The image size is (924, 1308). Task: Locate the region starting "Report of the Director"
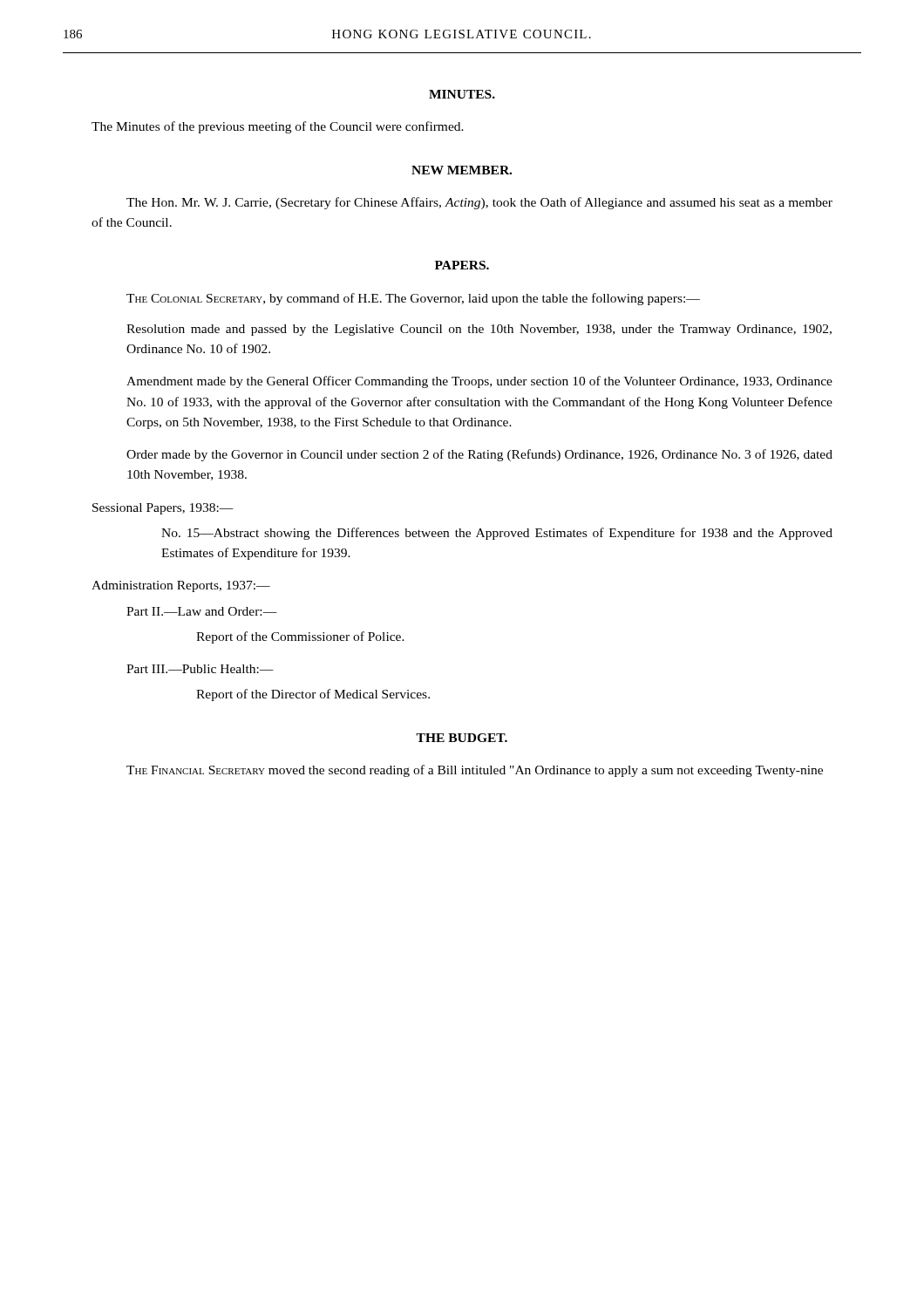(313, 694)
